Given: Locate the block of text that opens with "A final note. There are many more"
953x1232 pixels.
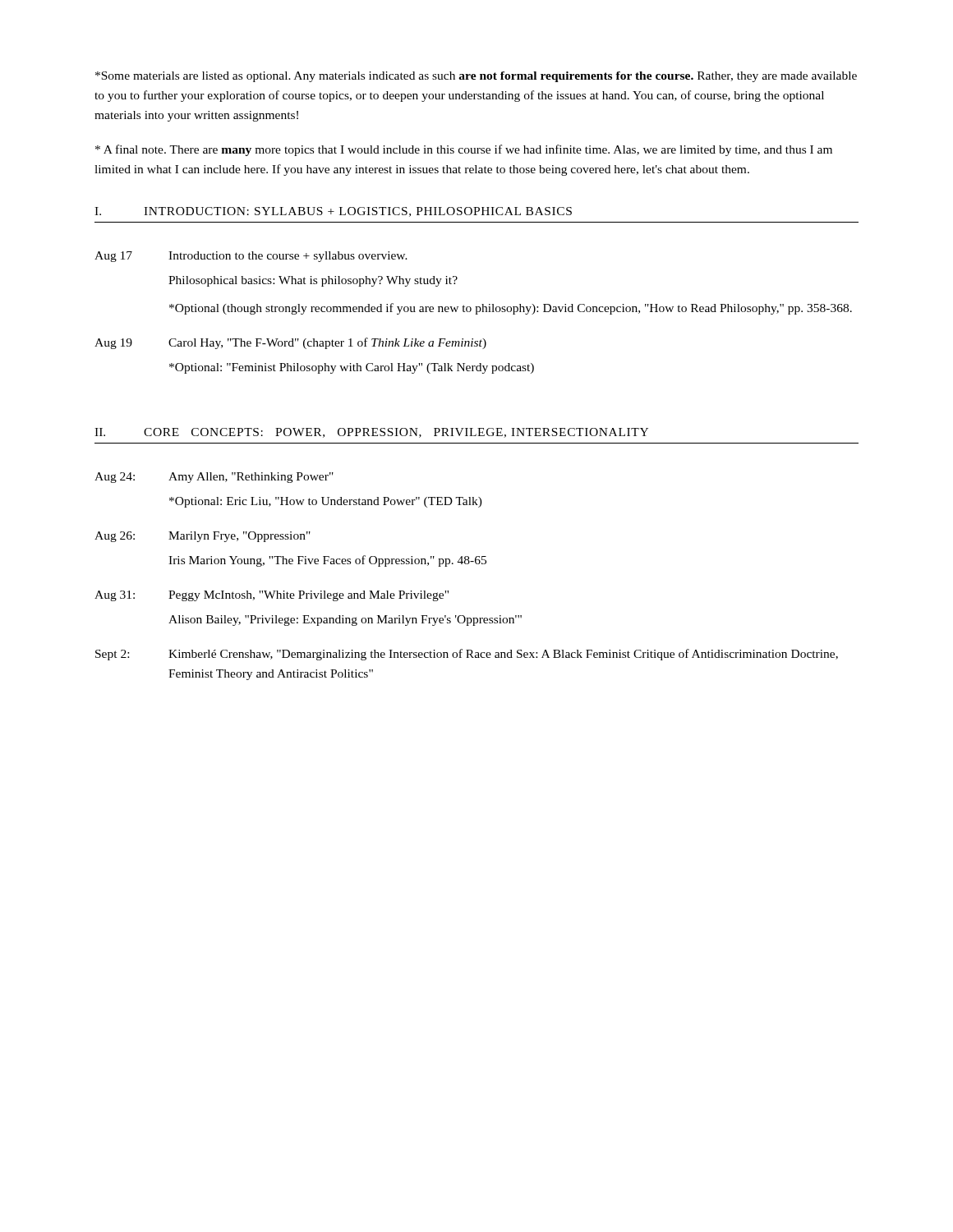Looking at the screenshot, I should 464,159.
